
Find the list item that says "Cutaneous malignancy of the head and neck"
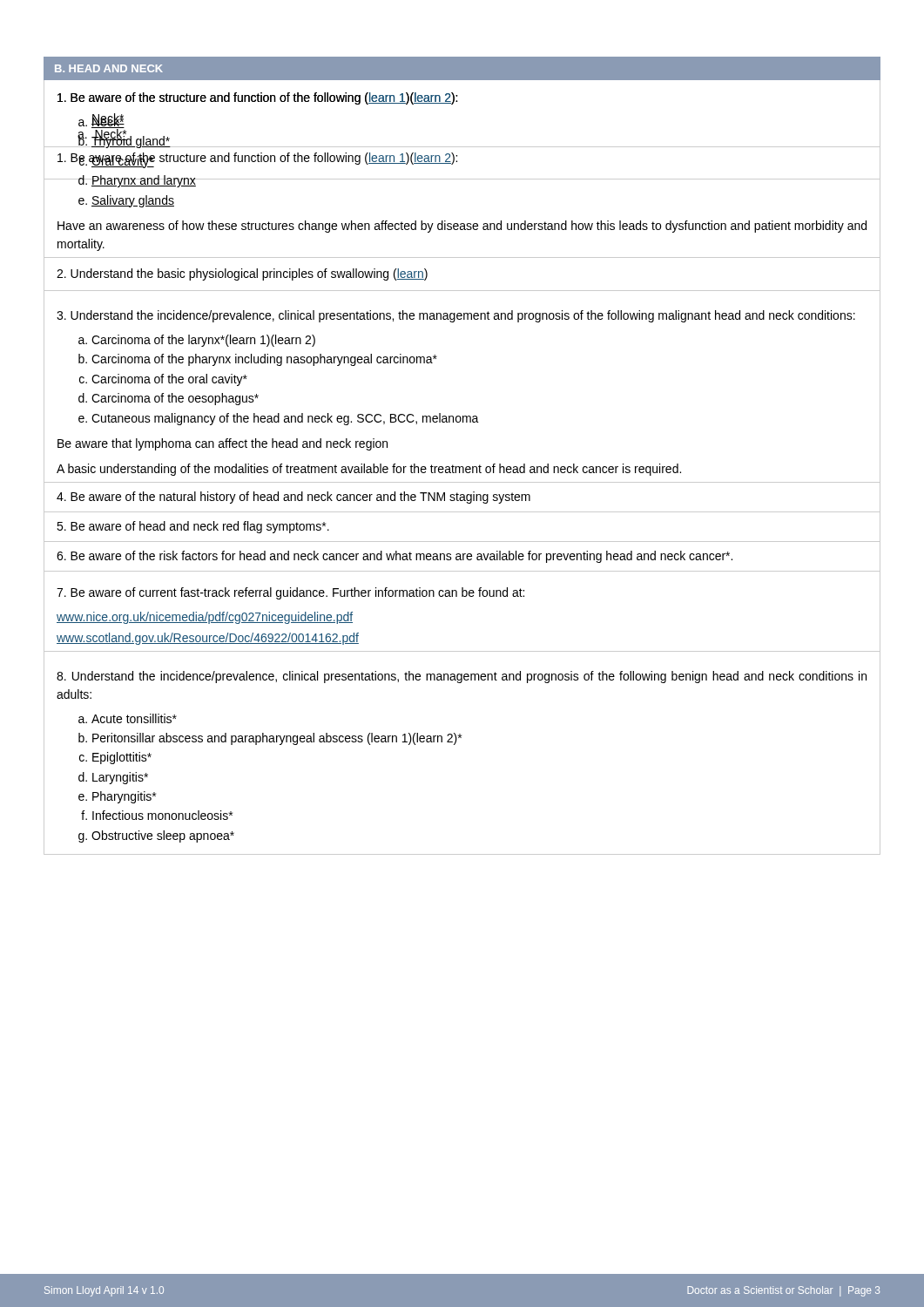coord(285,418)
